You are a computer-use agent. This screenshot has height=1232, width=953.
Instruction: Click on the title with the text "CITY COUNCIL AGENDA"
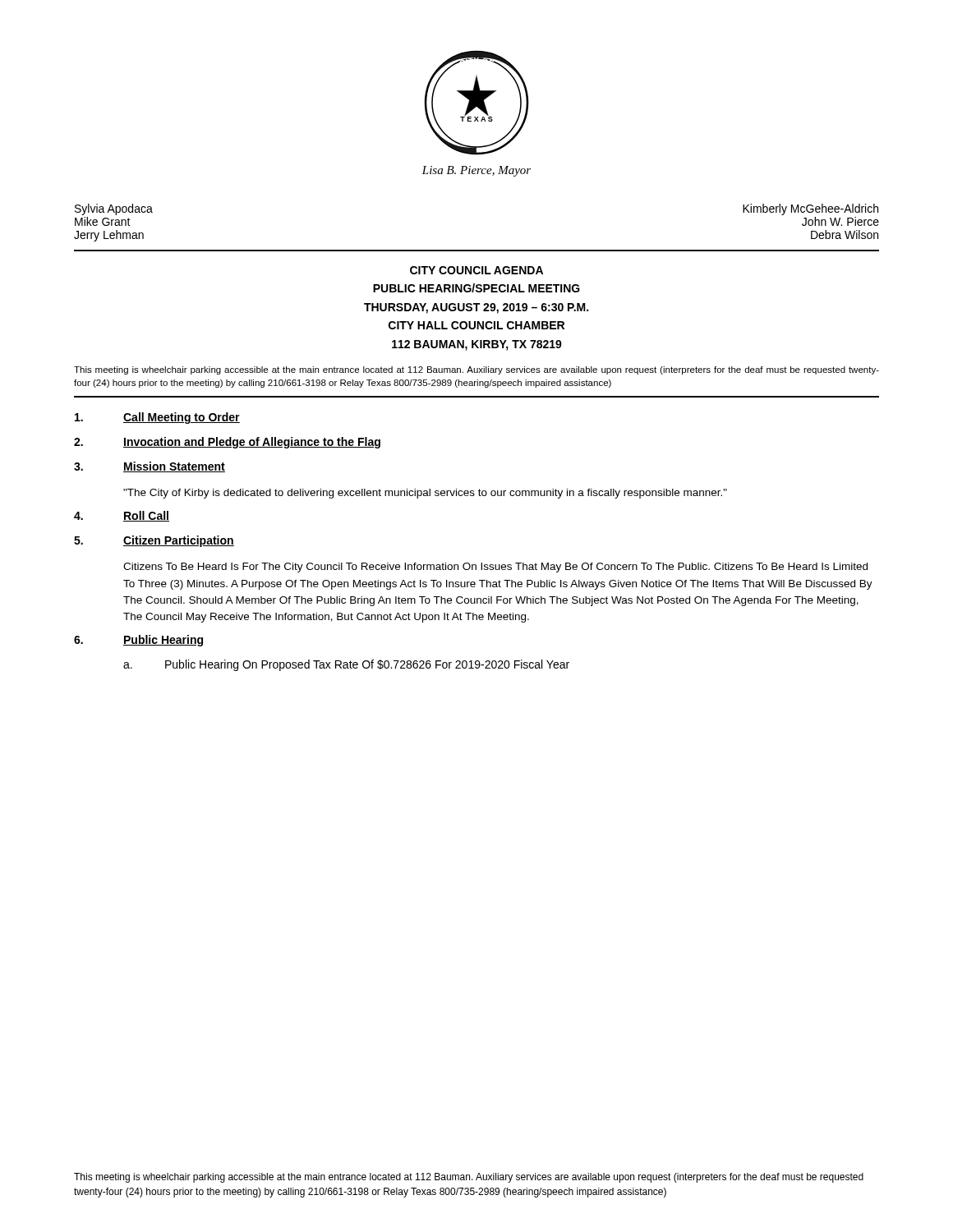click(x=476, y=307)
